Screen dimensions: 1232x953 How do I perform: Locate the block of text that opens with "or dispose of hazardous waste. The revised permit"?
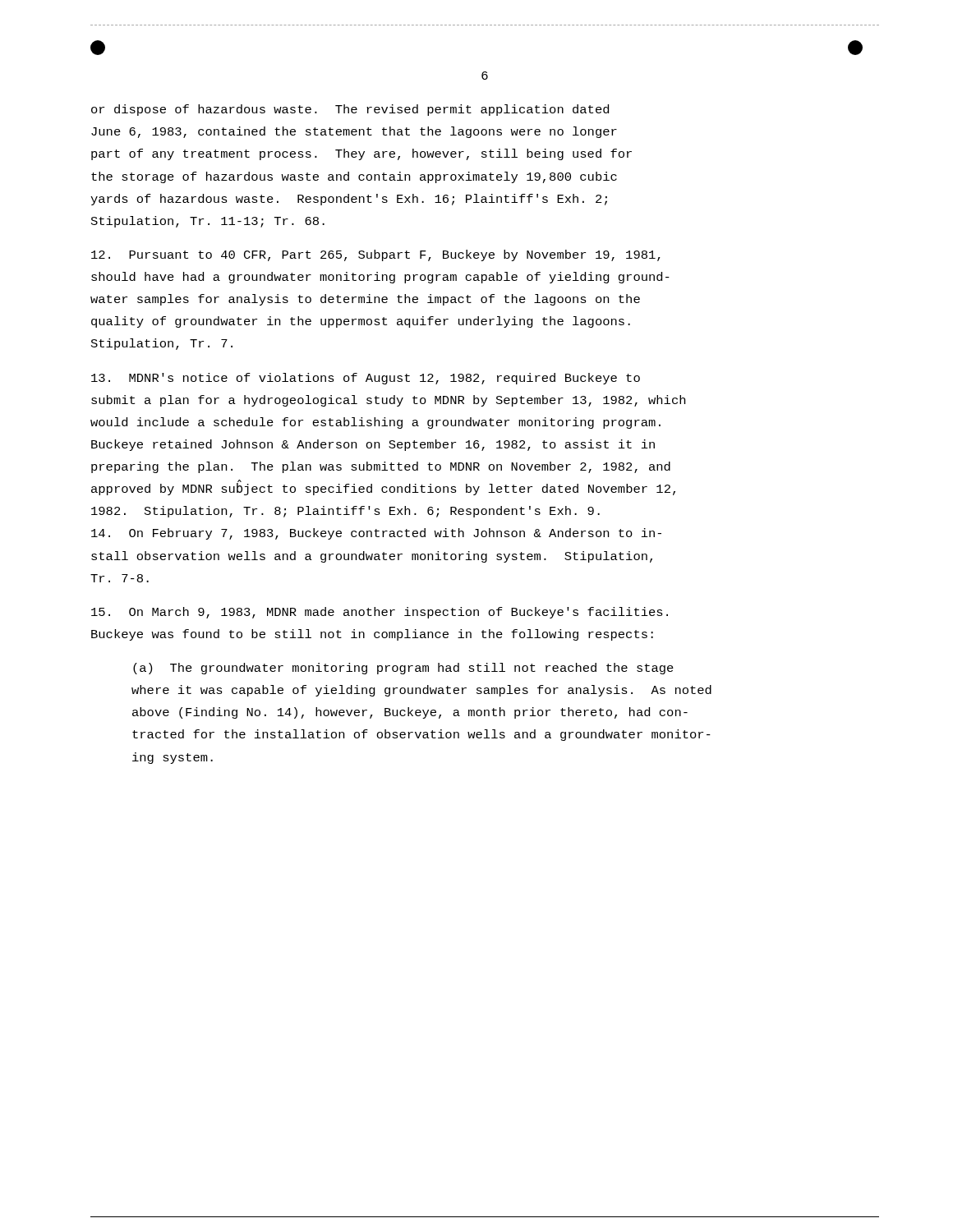tap(362, 166)
